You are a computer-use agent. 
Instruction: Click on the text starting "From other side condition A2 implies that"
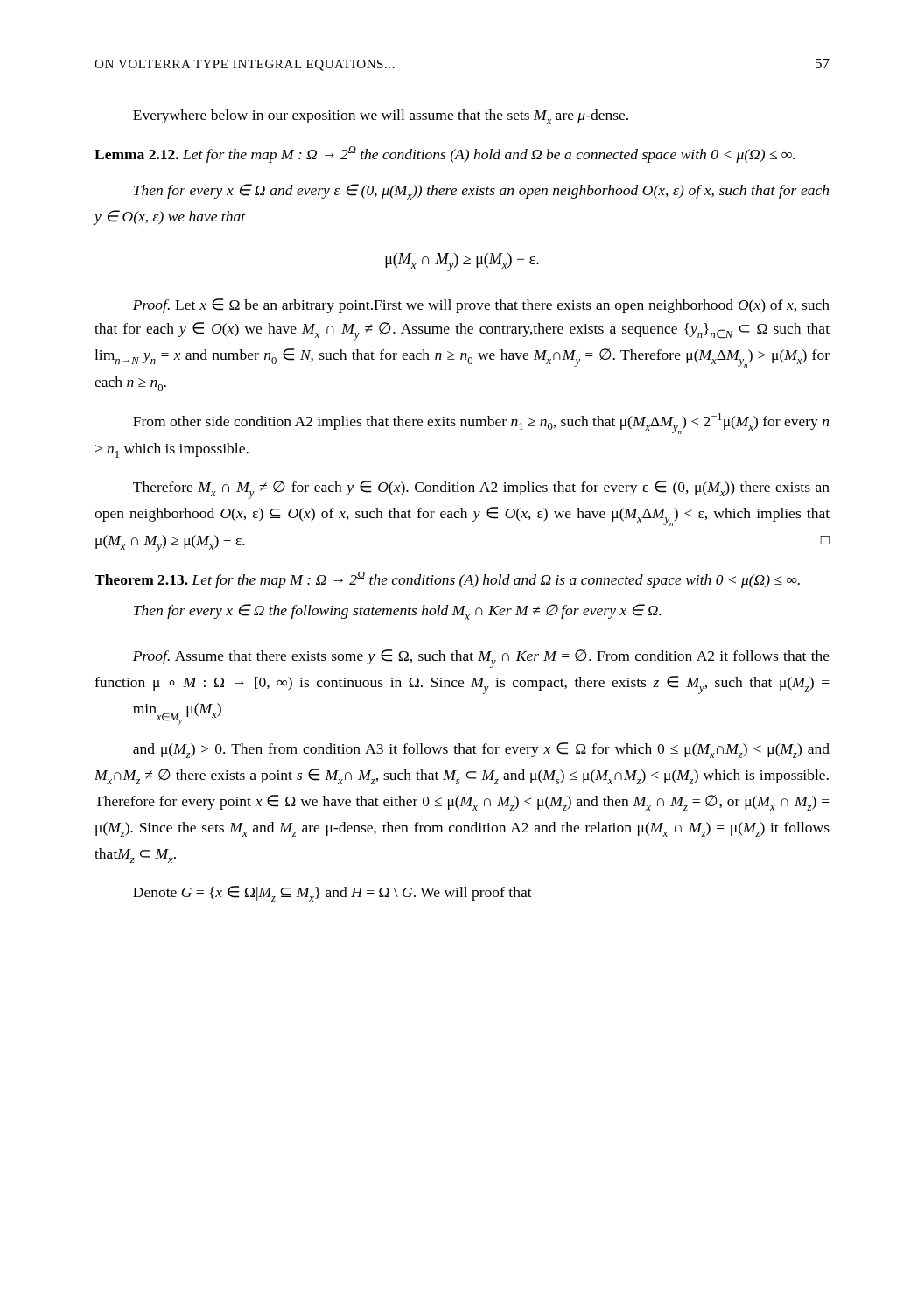[462, 436]
